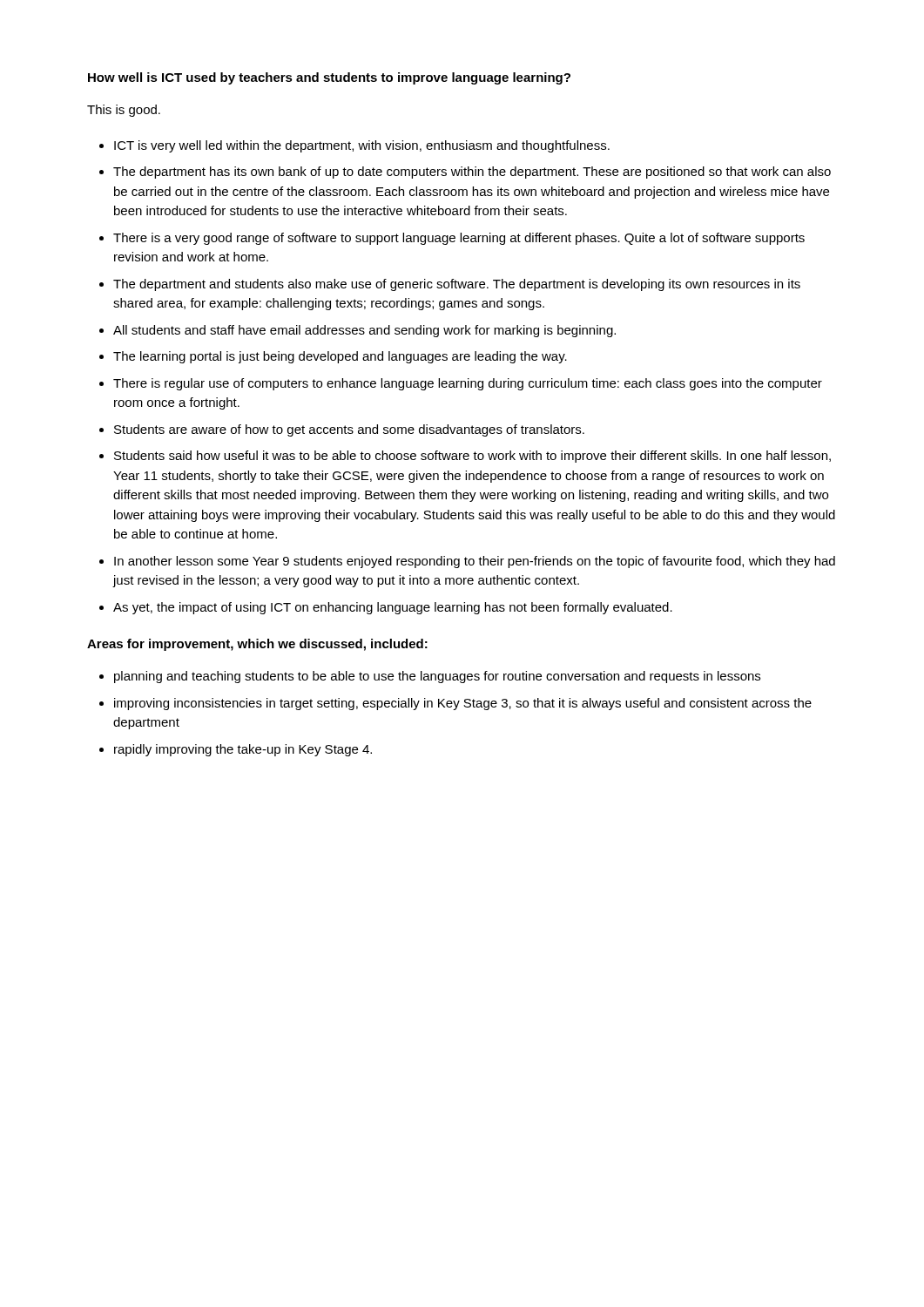The height and width of the screenshot is (1307, 924).
Task: Locate the block of text that opens with "Students said how useful it was to be"
Action: pyautogui.click(x=474, y=495)
